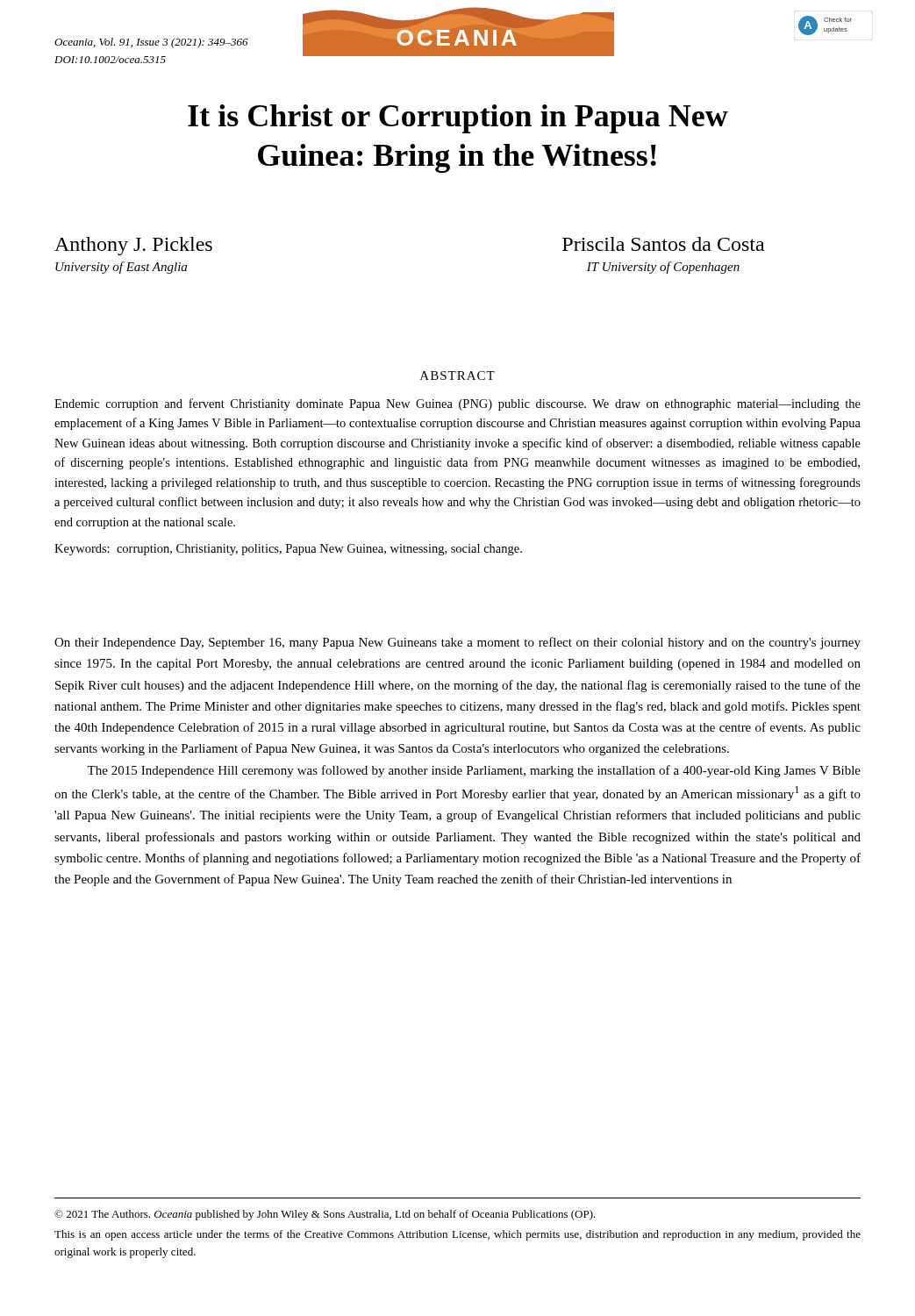The height and width of the screenshot is (1316, 915).
Task: Click the title that begins "It is Christ"
Action: (458, 136)
